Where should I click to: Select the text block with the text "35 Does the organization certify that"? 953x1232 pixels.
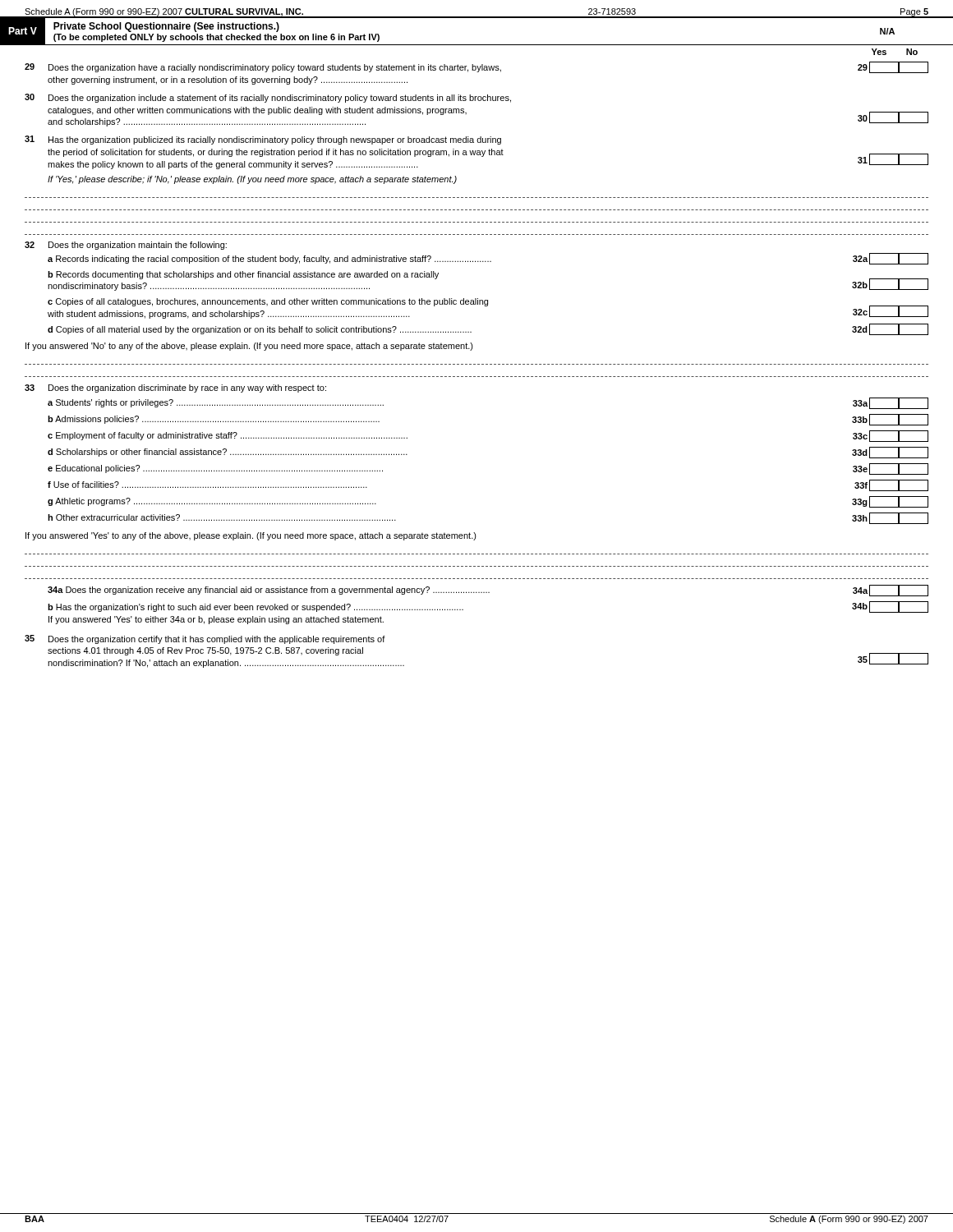(x=205, y=639)
